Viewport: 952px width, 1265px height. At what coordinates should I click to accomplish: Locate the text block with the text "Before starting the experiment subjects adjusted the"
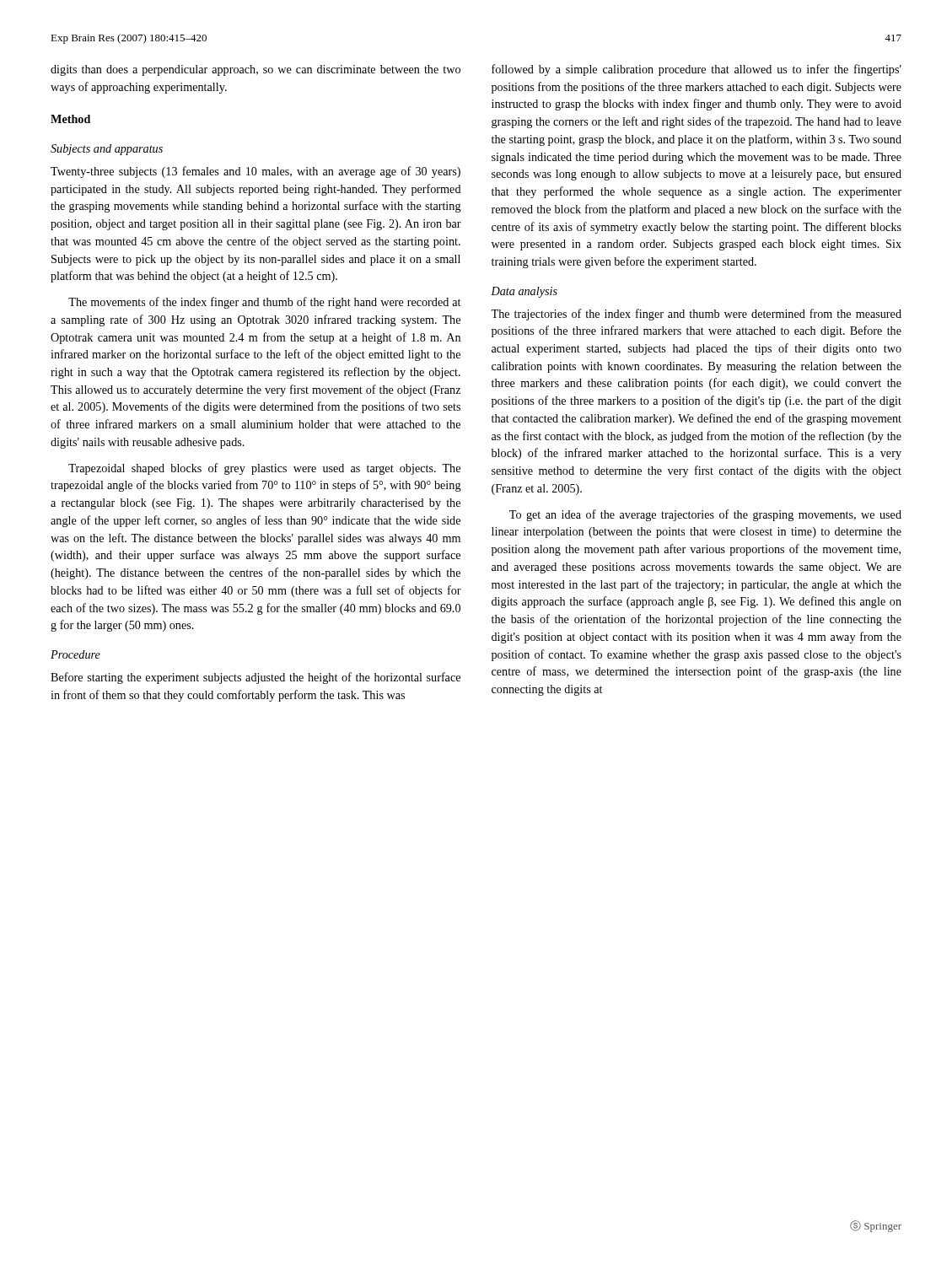point(256,686)
